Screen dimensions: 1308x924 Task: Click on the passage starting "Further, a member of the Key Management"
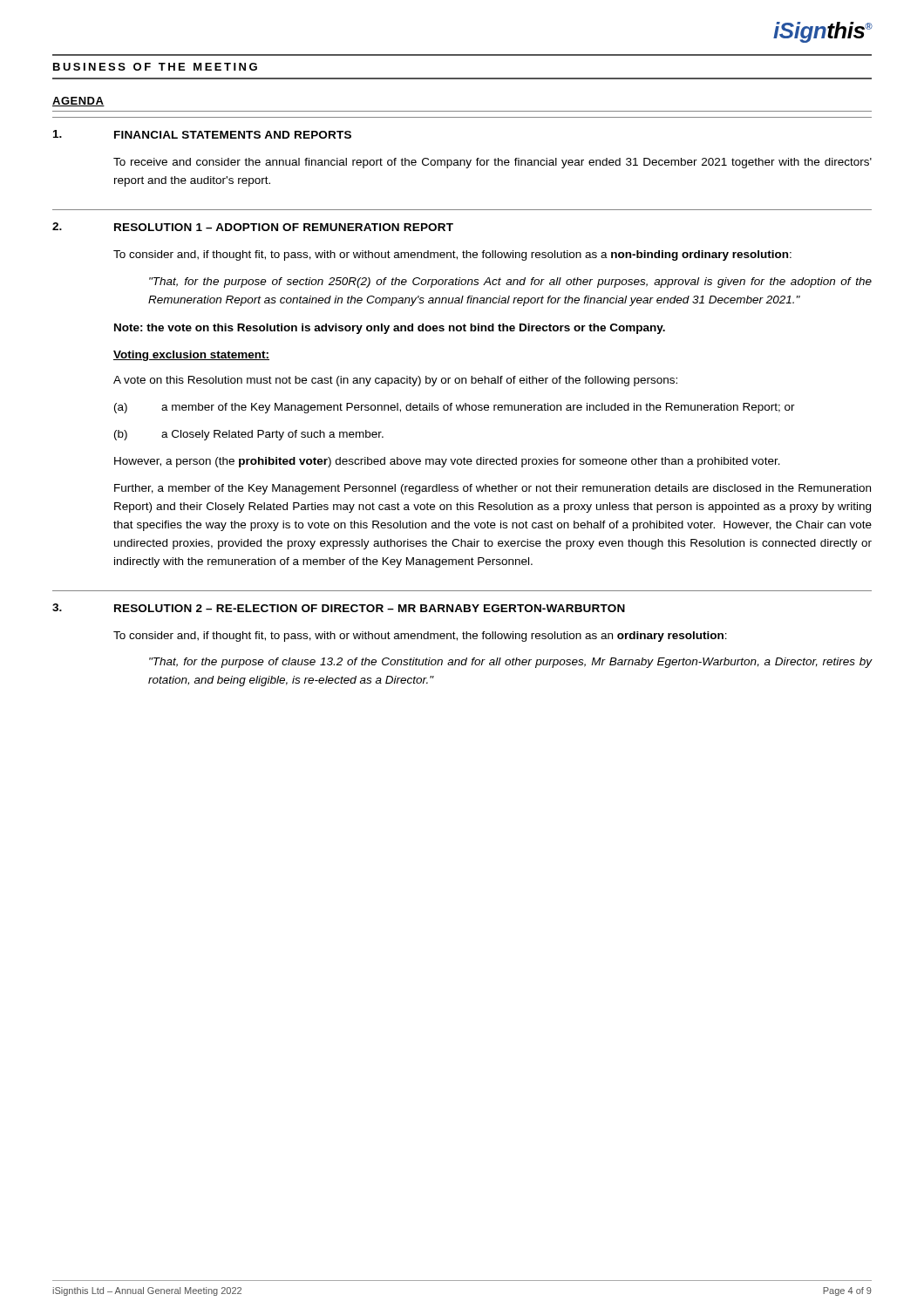click(492, 524)
